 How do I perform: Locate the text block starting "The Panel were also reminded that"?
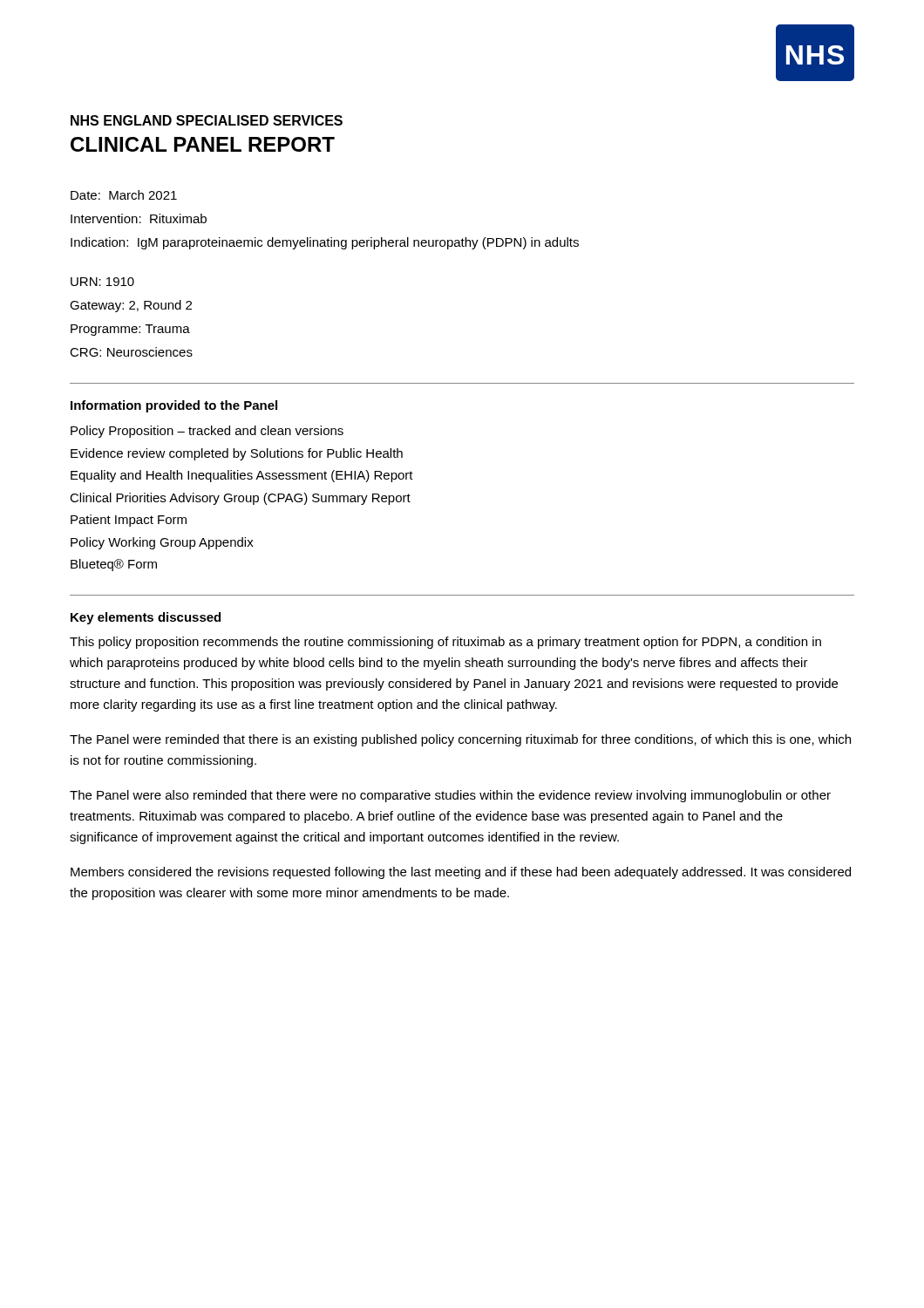pyautogui.click(x=450, y=815)
